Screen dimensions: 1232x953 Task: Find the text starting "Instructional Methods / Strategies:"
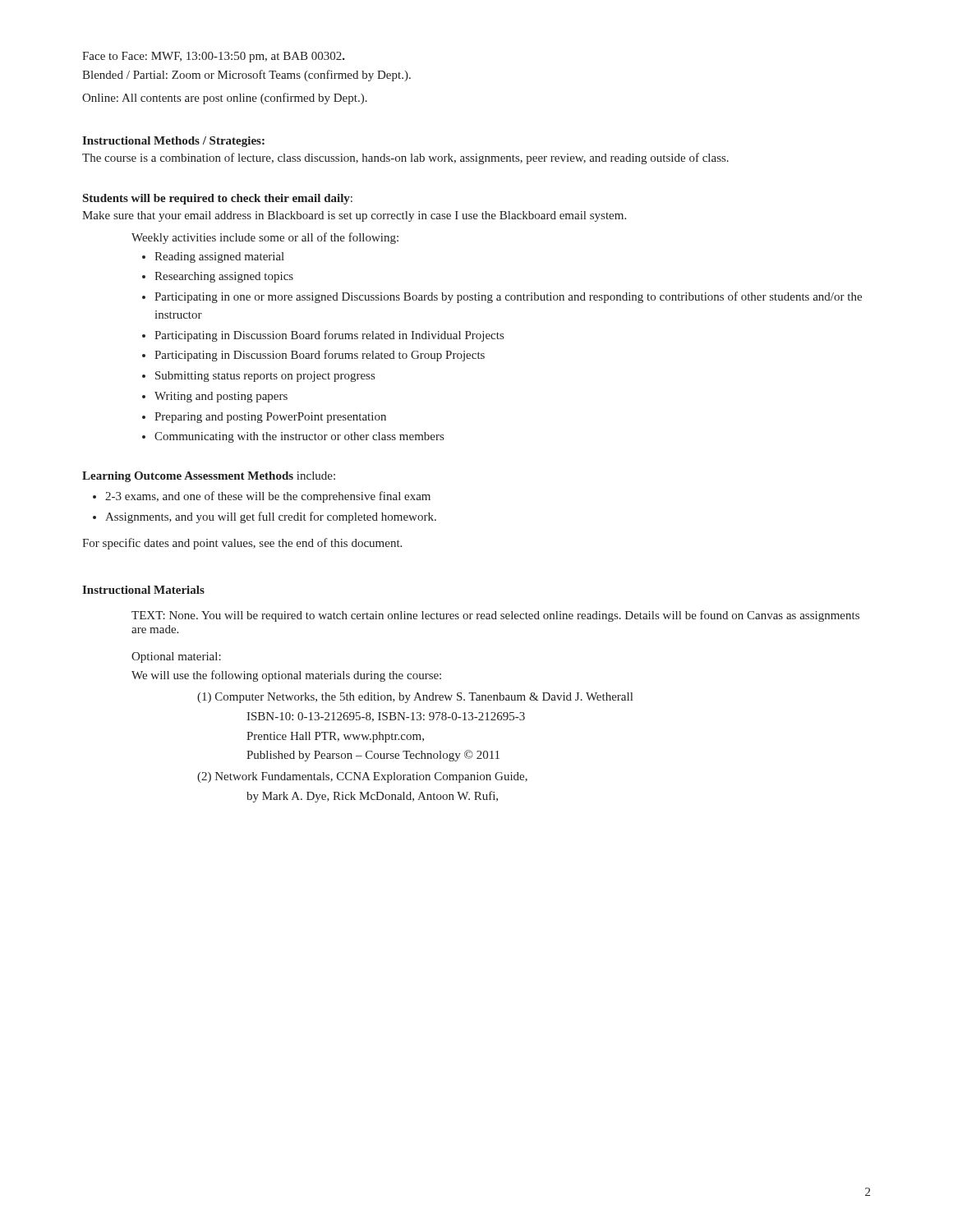point(174,140)
